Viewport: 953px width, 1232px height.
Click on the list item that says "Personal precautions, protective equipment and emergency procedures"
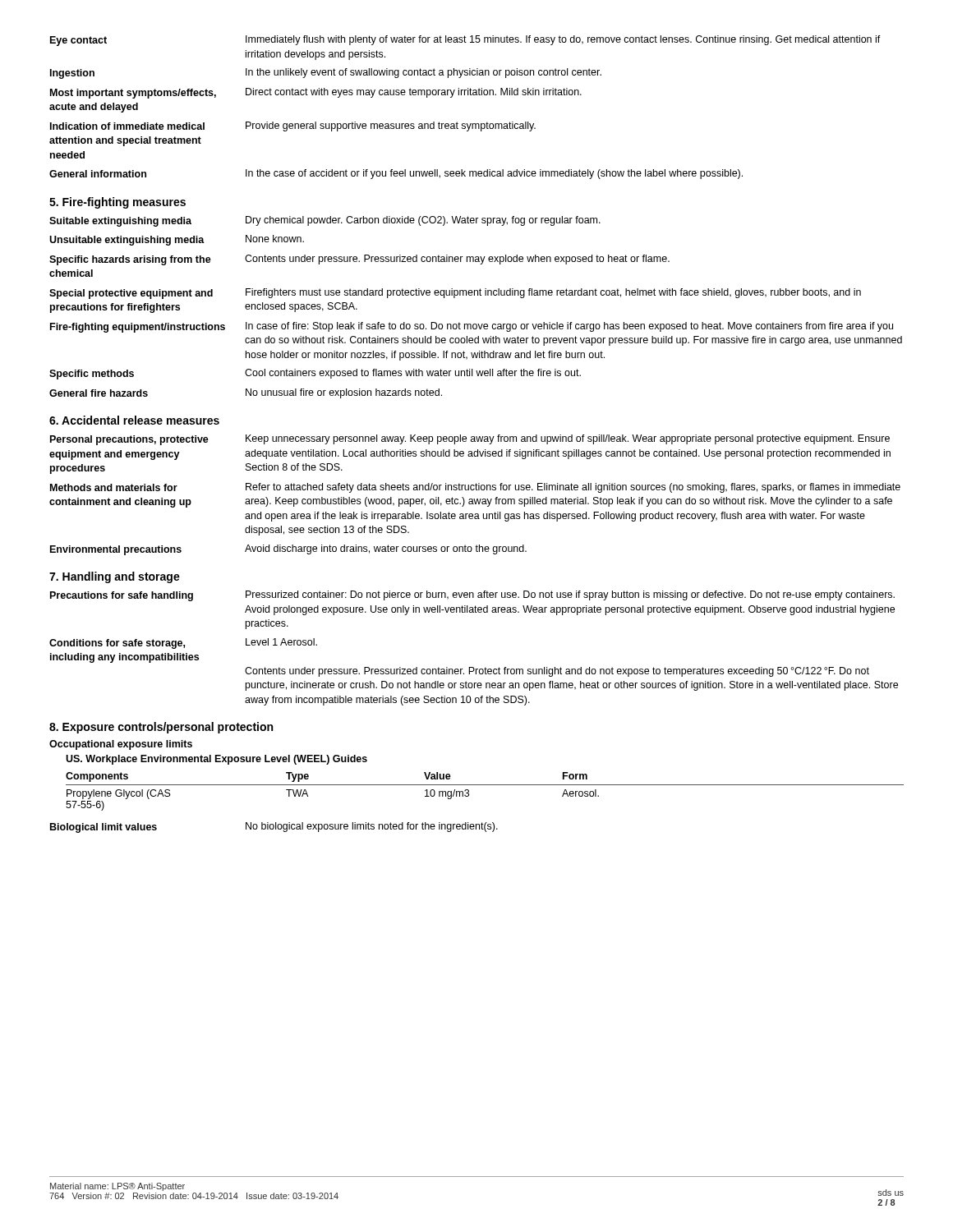tap(476, 454)
